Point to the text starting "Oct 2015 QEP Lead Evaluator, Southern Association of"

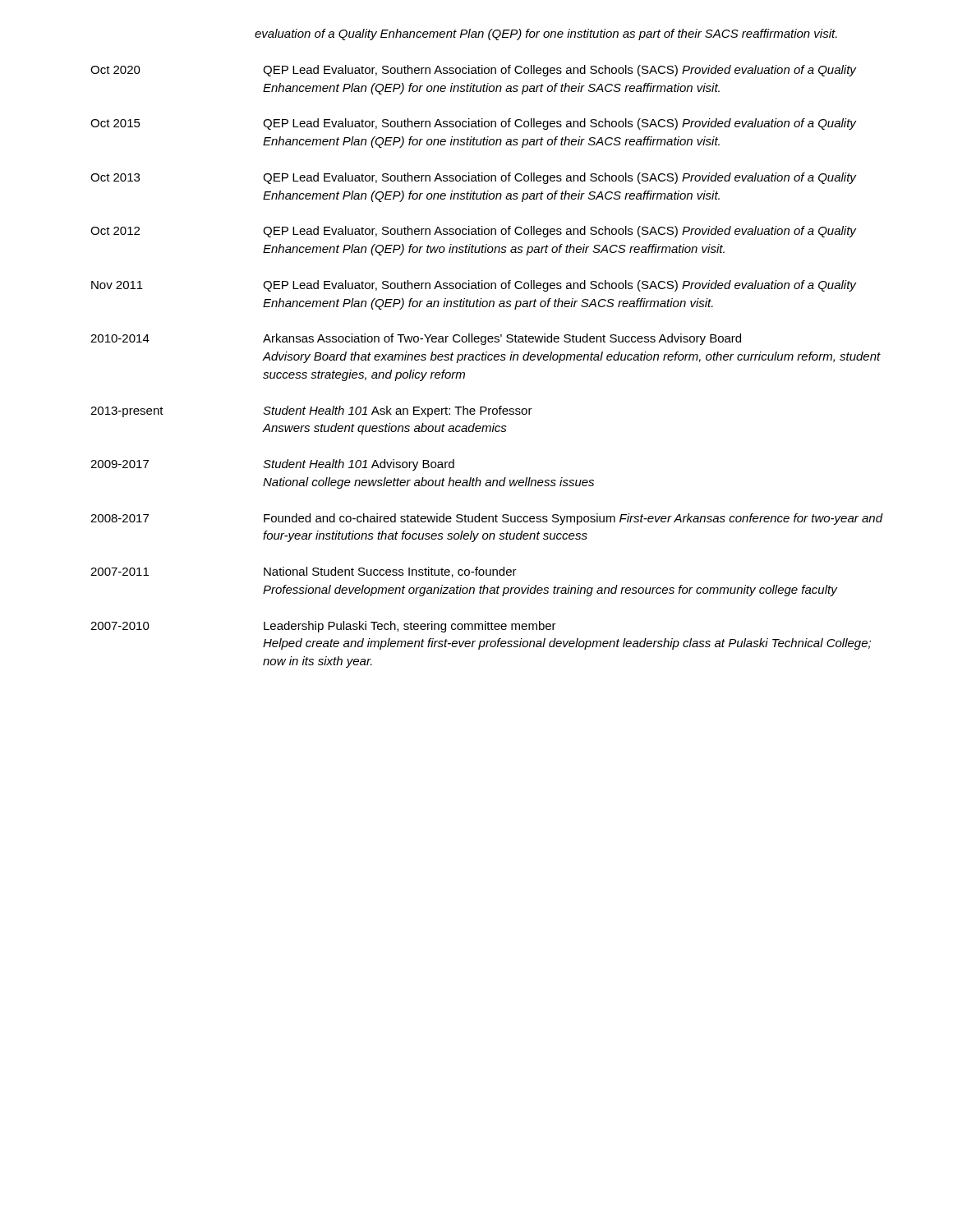489,132
